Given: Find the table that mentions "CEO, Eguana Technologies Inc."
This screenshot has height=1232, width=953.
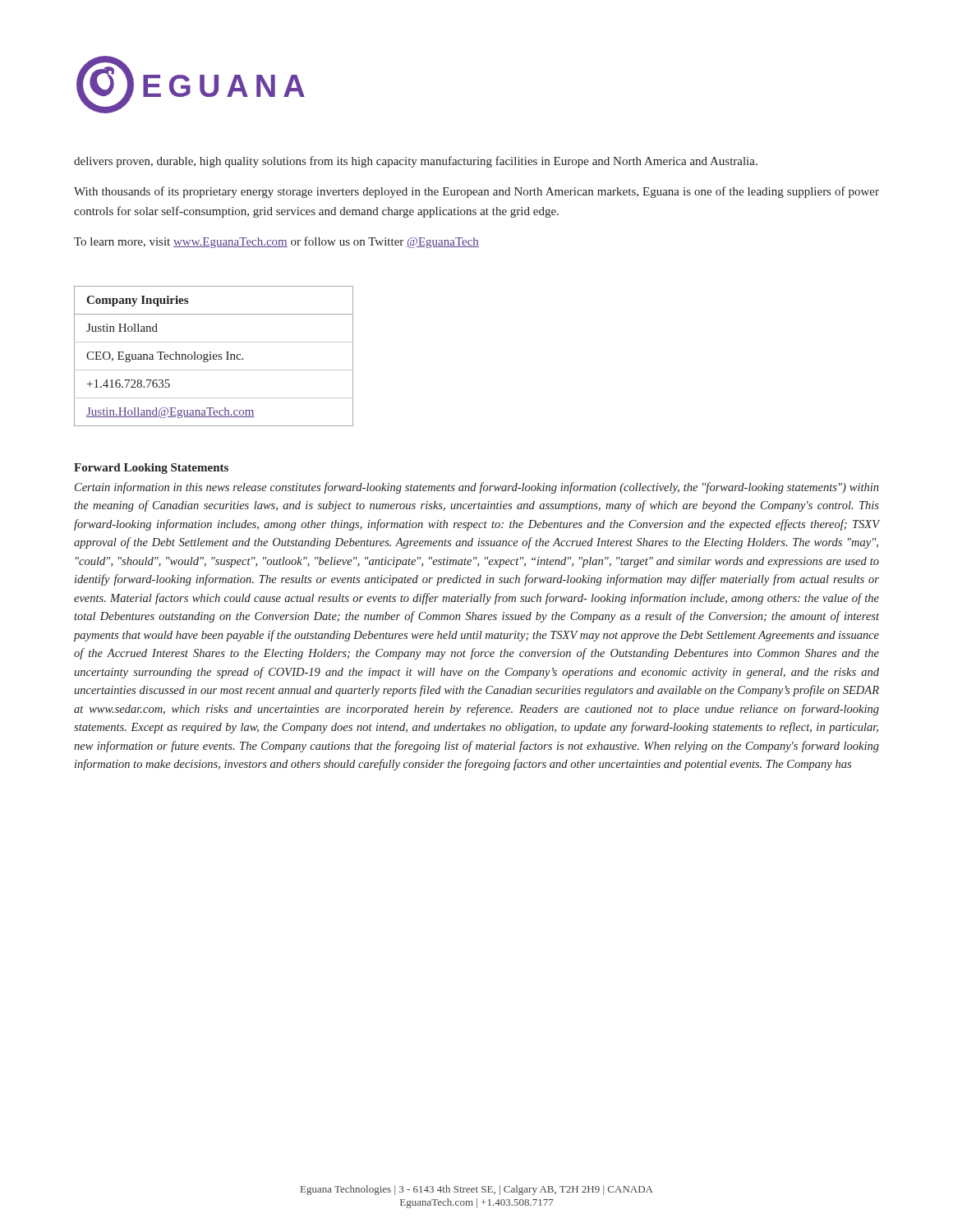Looking at the screenshot, I should (x=214, y=356).
